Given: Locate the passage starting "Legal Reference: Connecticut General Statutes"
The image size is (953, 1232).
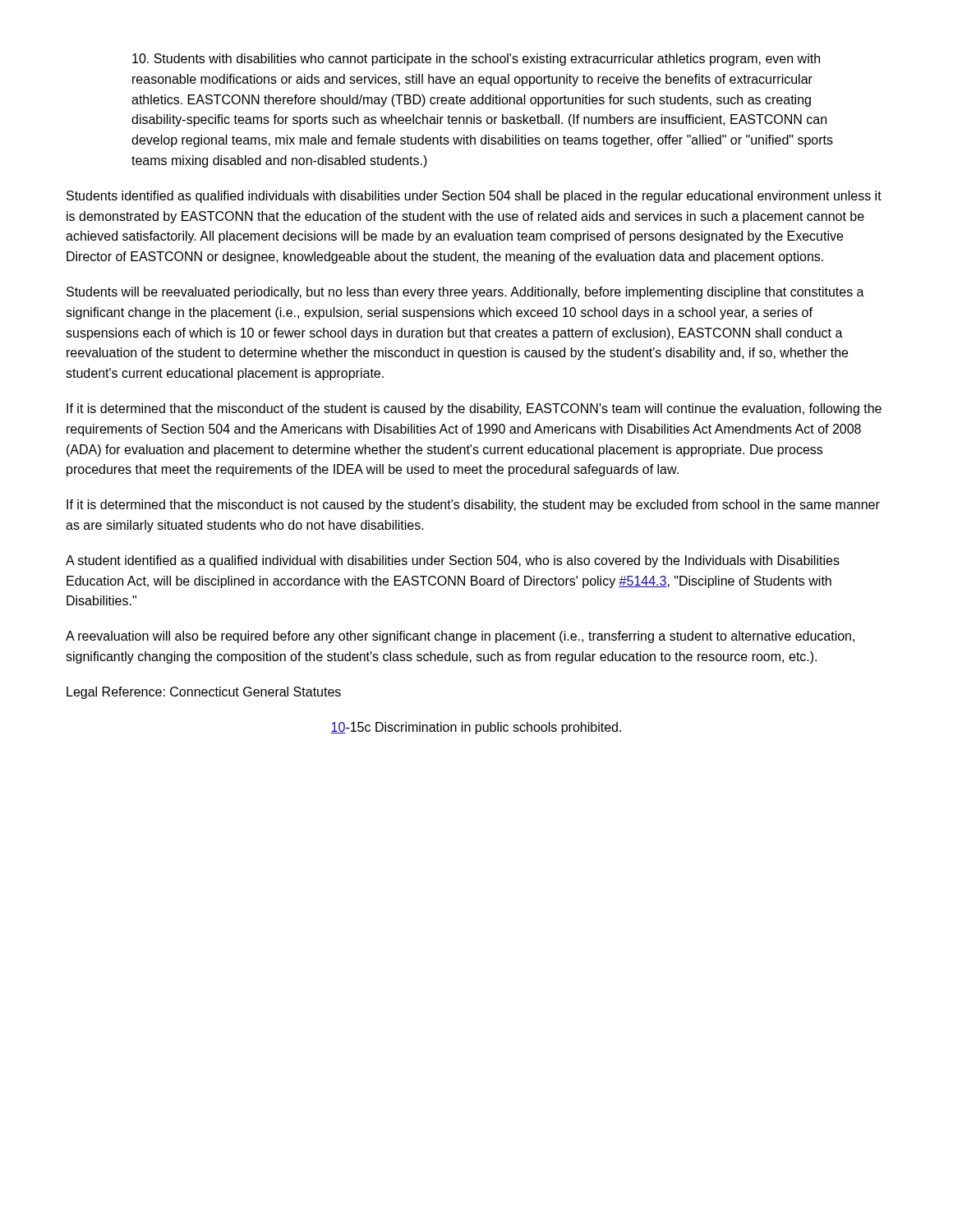Looking at the screenshot, I should click(204, 693).
